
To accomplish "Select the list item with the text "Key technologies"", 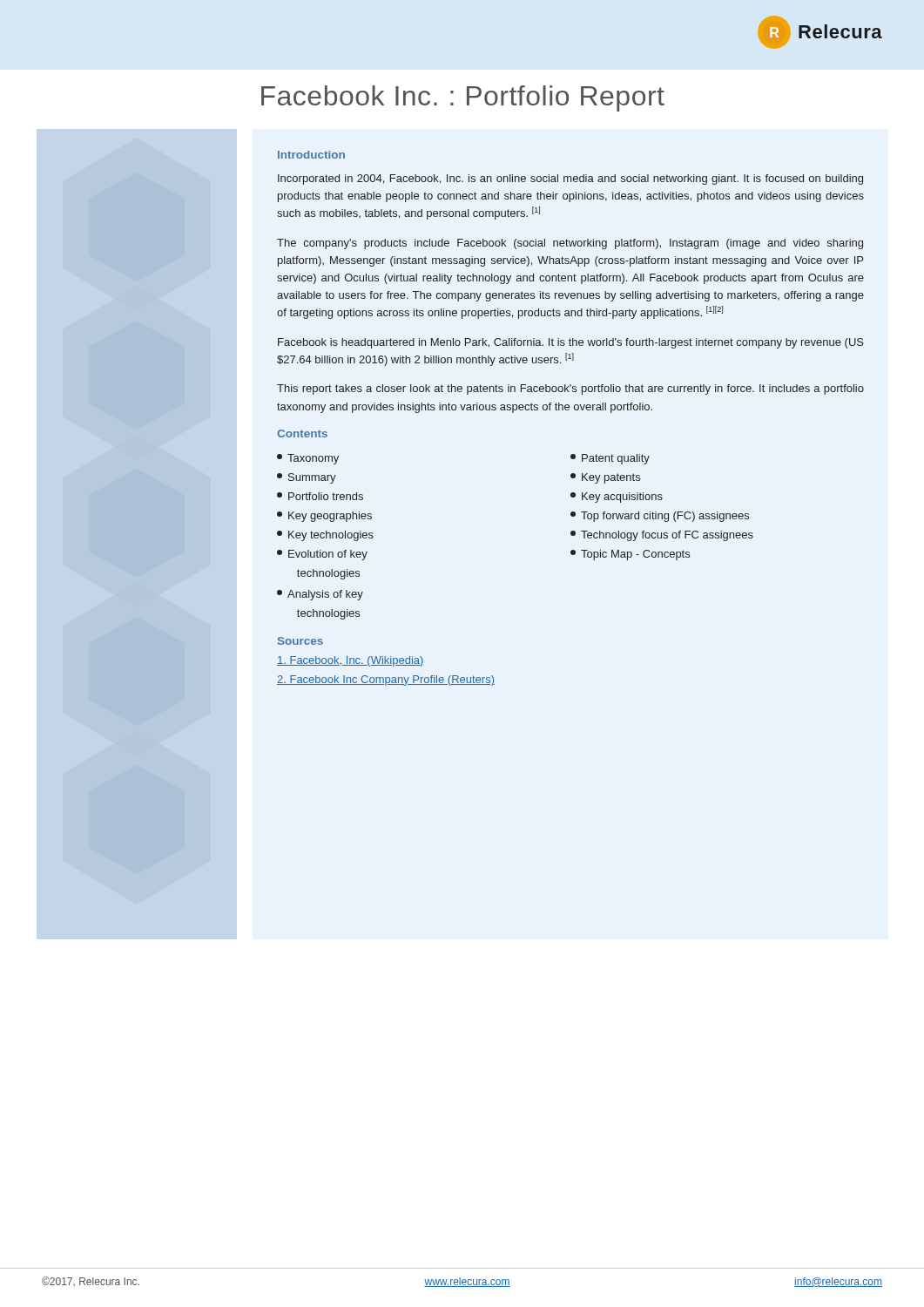I will [325, 535].
